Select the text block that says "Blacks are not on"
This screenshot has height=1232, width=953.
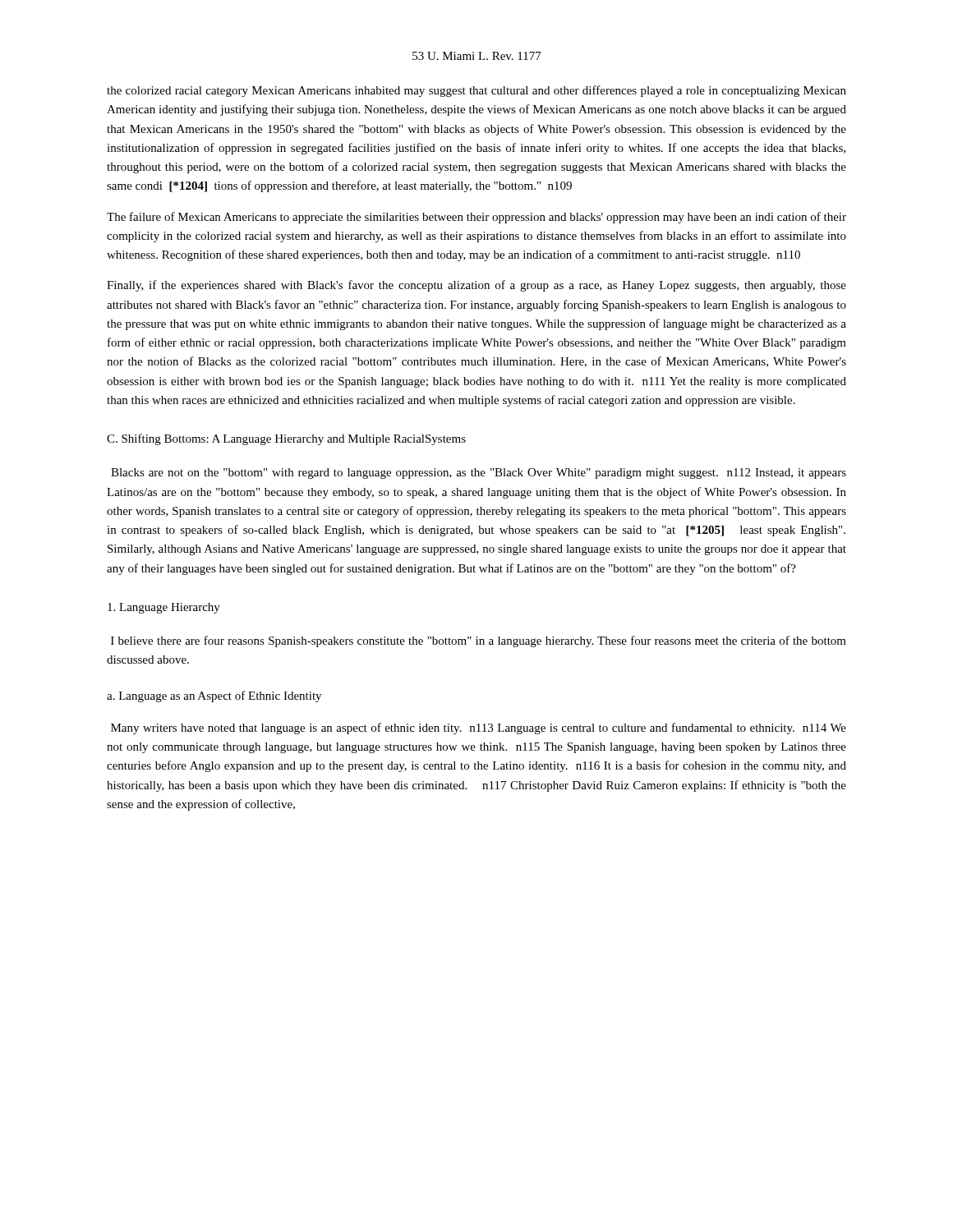[x=476, y=520]
